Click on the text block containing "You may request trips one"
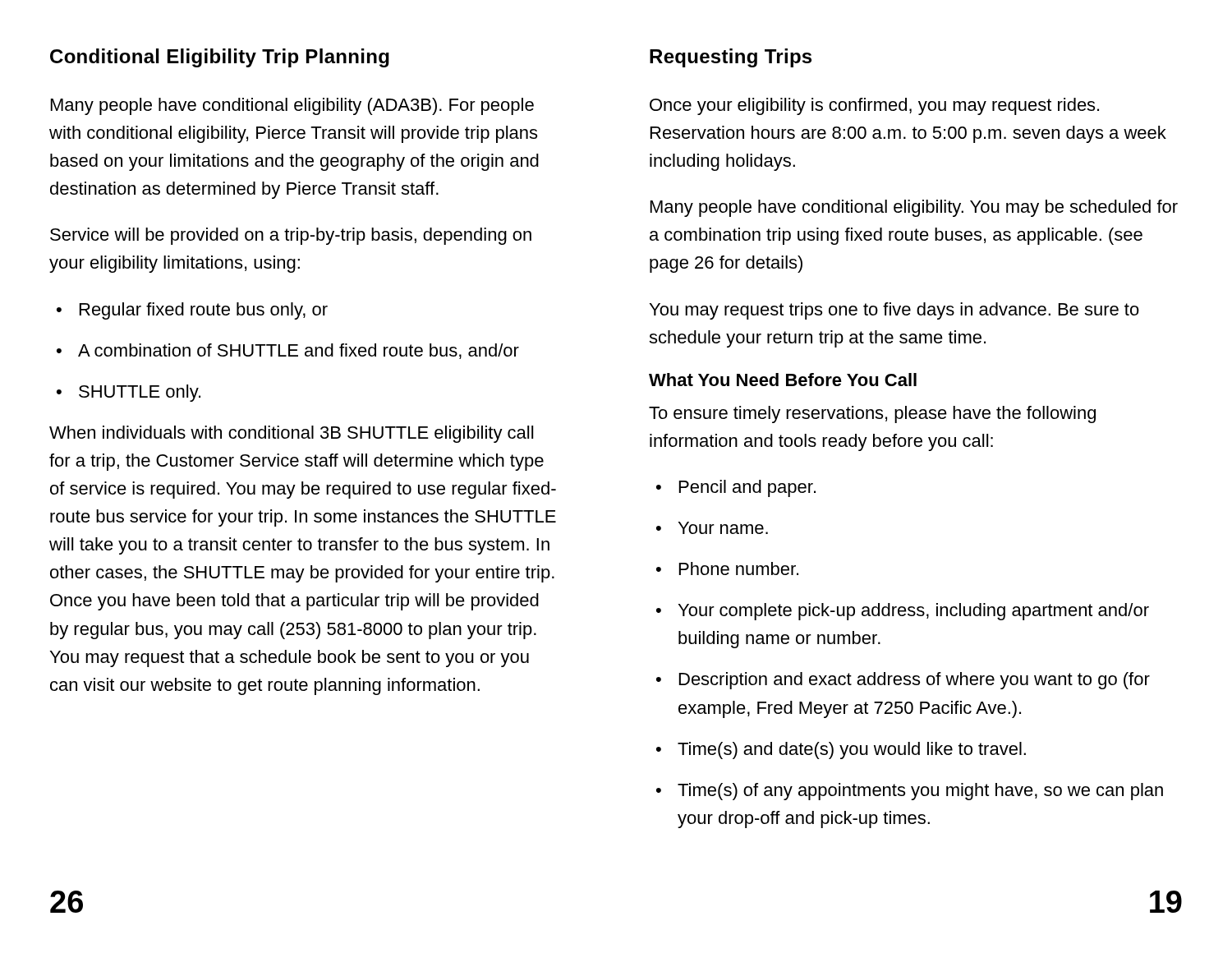This screenshot has width=1232, height=953. click(894, 323)
